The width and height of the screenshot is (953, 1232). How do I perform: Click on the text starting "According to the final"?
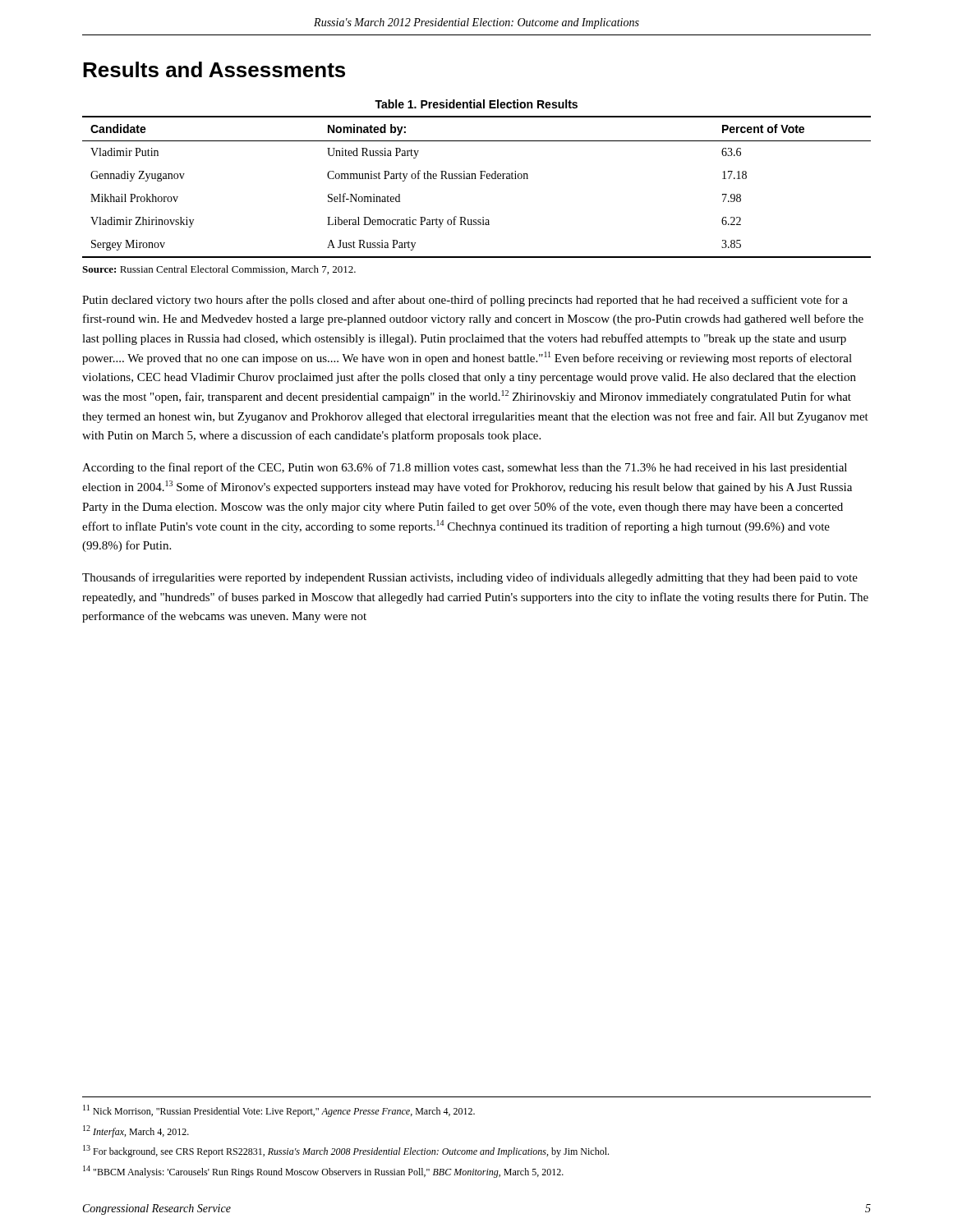pyautogui.click(x=467, y=506)
